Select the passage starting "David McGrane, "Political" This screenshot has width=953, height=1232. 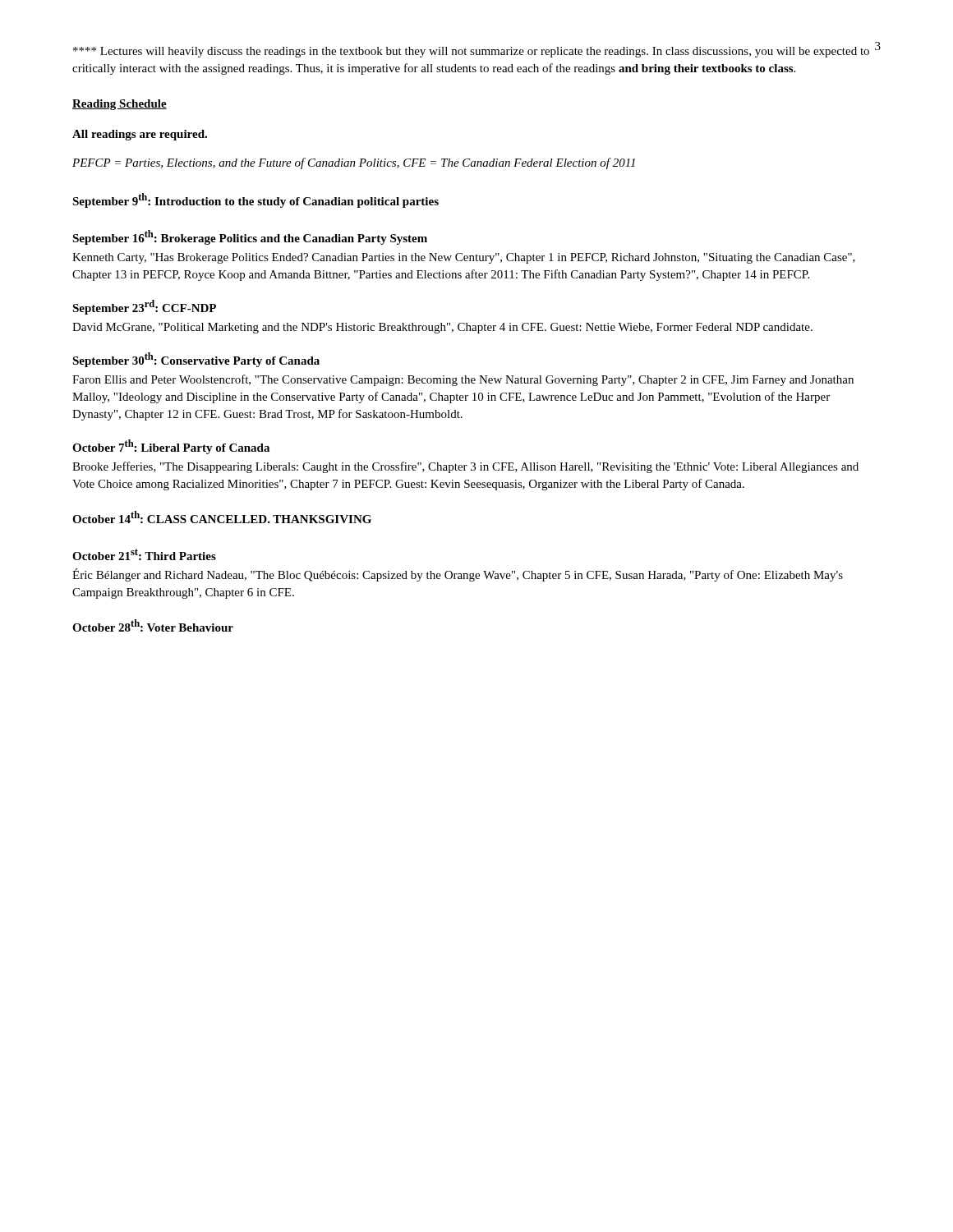476,327
